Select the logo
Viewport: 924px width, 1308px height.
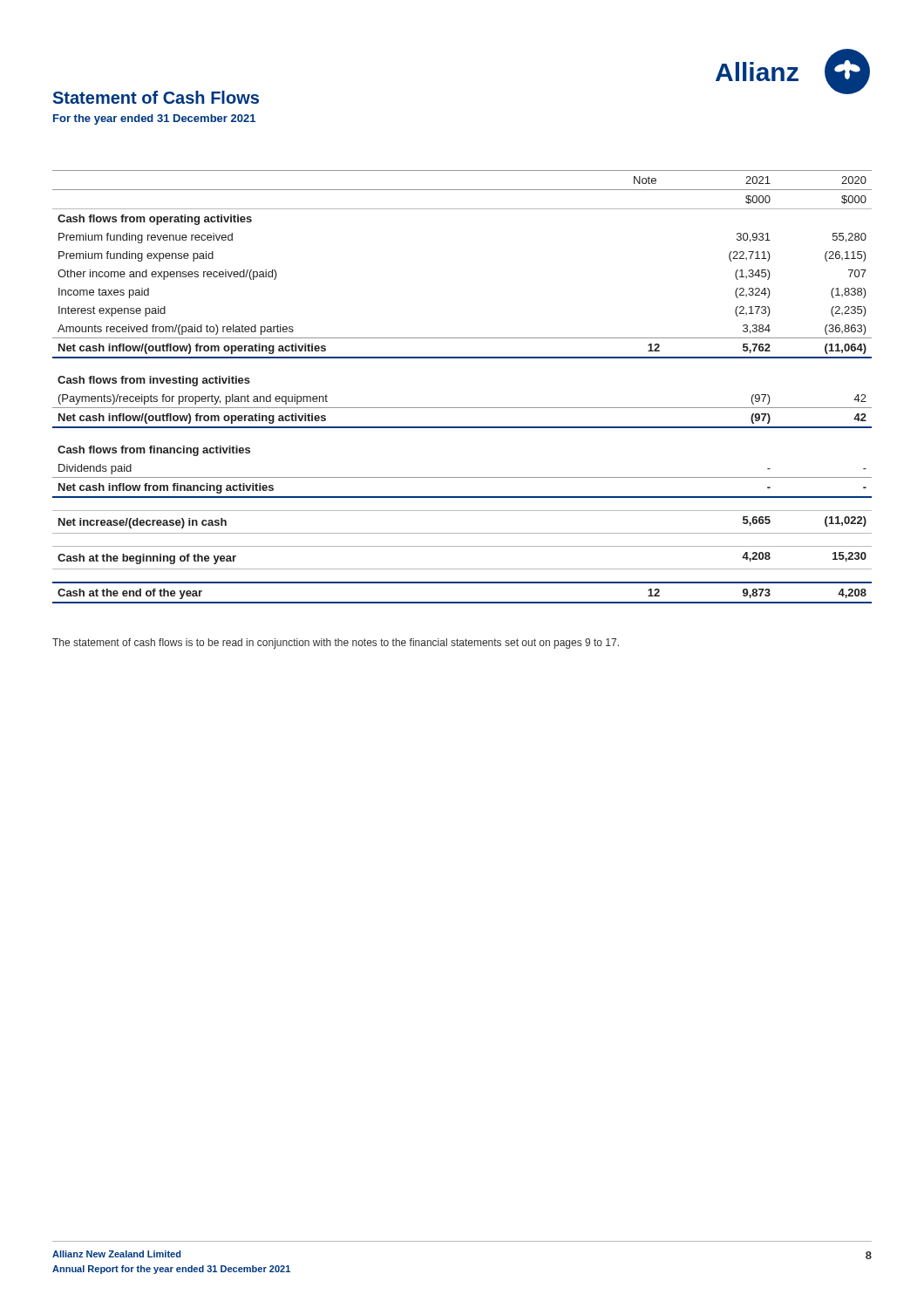793,73
